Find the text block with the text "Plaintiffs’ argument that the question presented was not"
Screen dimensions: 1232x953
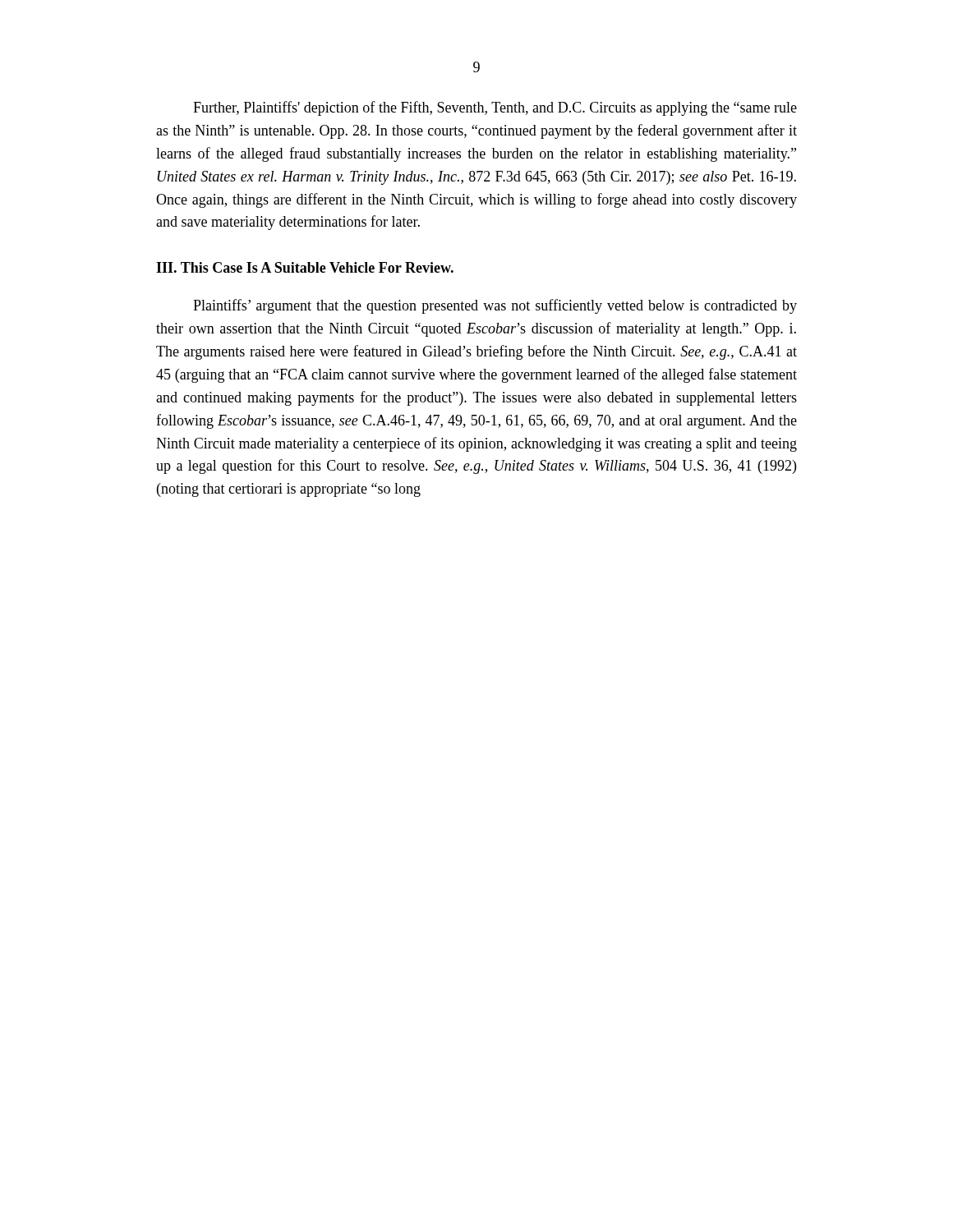[476, 398]
